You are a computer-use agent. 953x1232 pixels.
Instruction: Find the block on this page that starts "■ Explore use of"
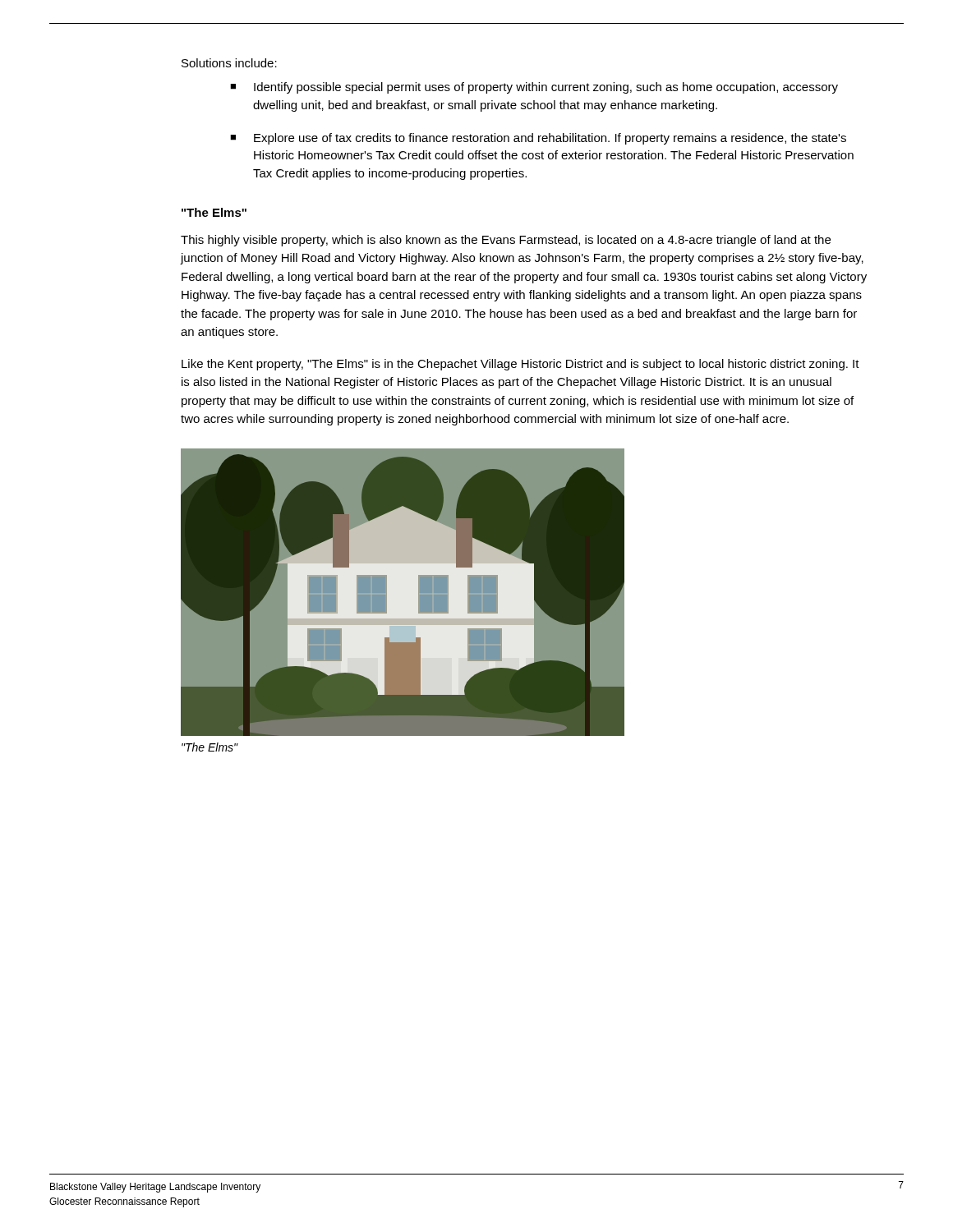click(x=550, y=155)
